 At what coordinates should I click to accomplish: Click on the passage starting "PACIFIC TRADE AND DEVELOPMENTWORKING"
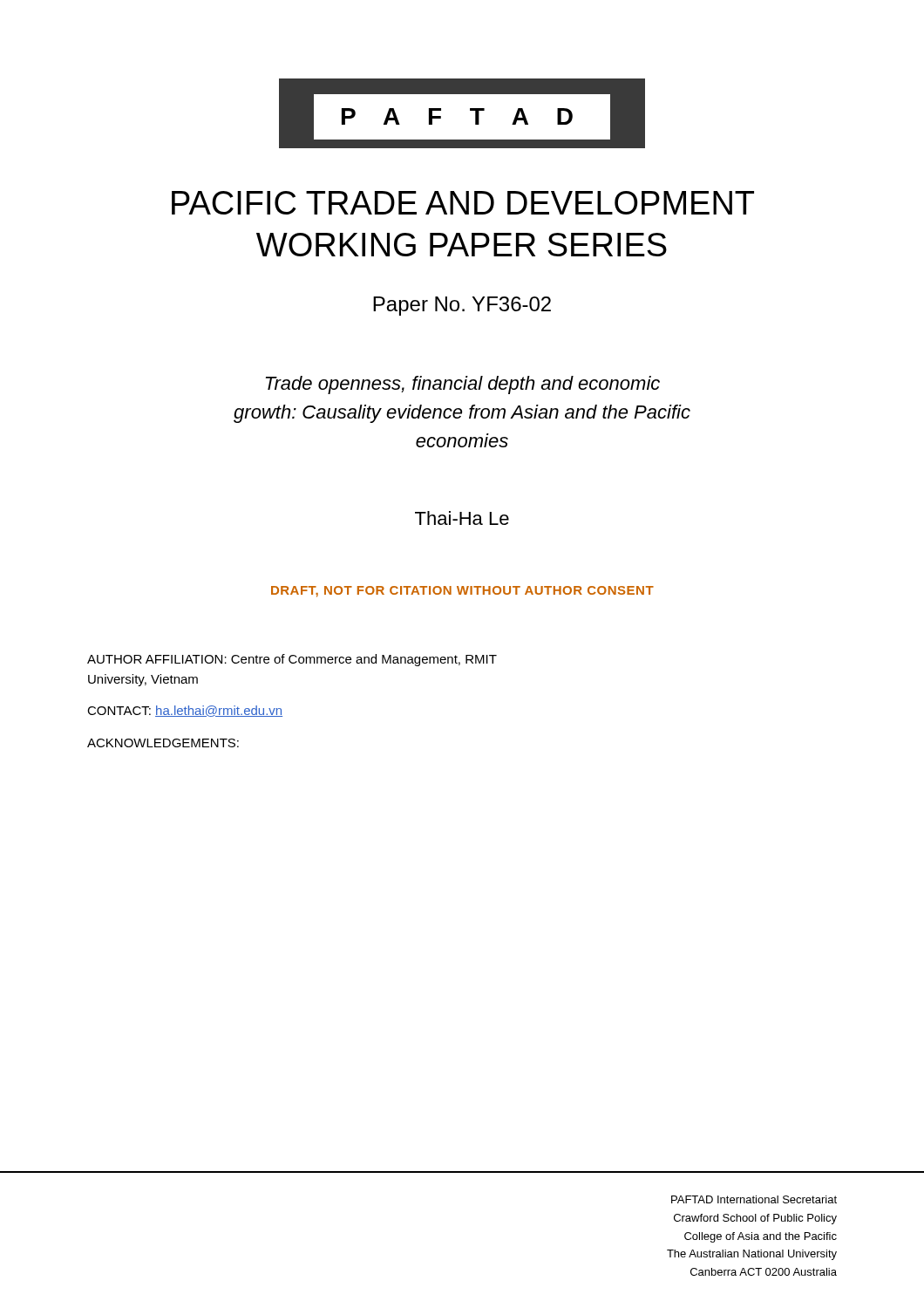point(462,224)
